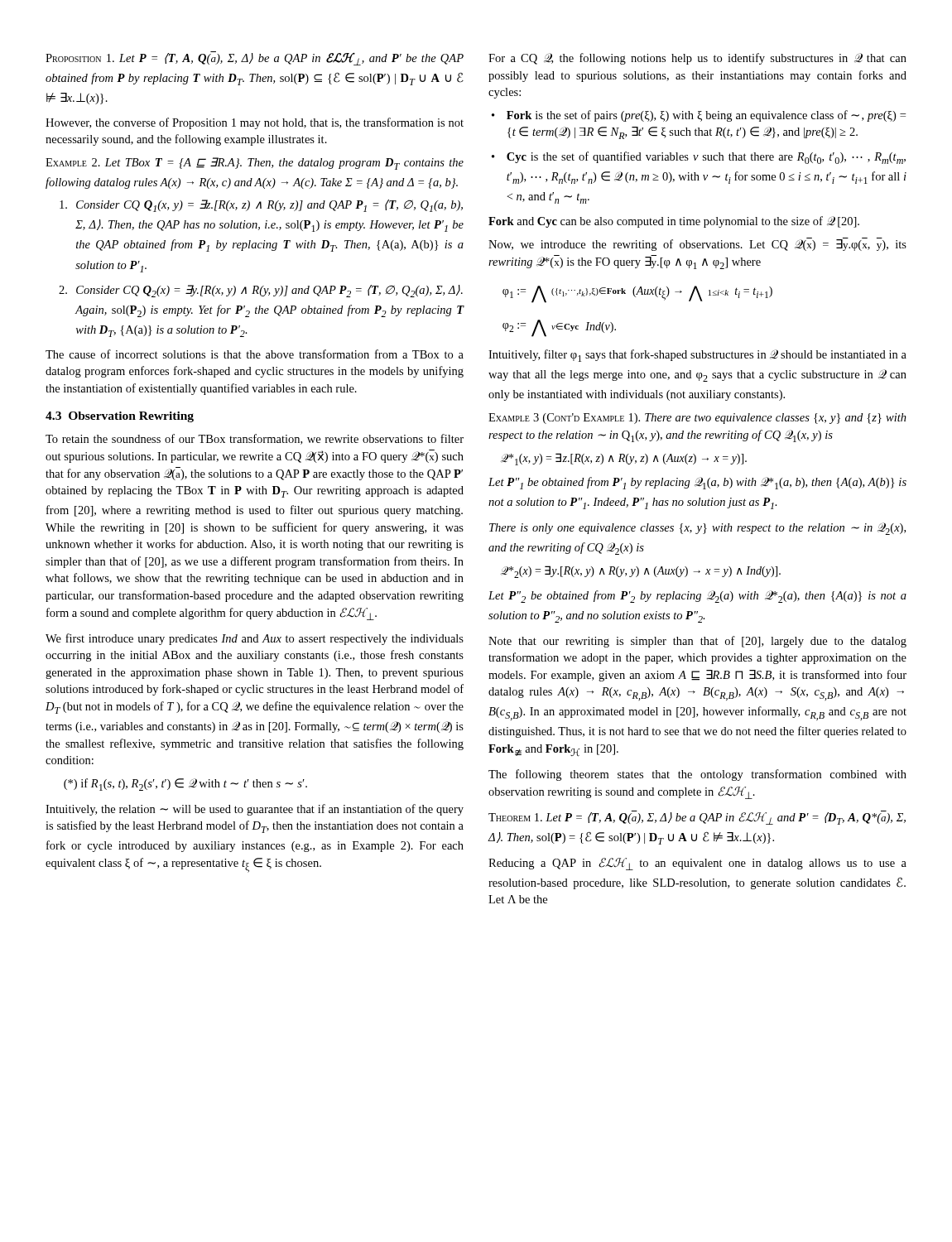Navigate to the element starting "Consider CQ Q1(x, y) = ∃z.[R(x,"

261,236
